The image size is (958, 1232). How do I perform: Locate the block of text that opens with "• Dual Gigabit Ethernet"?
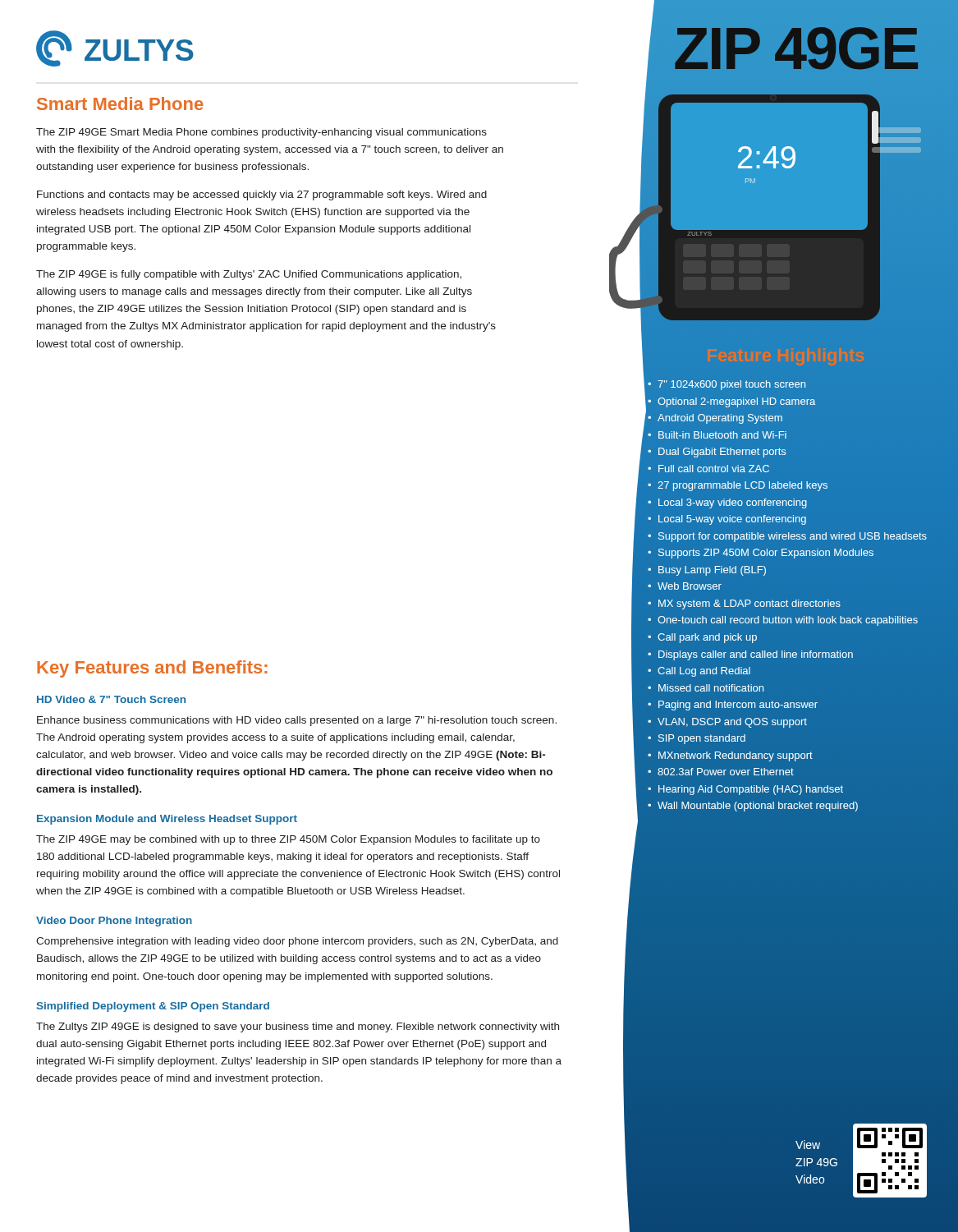717,452
